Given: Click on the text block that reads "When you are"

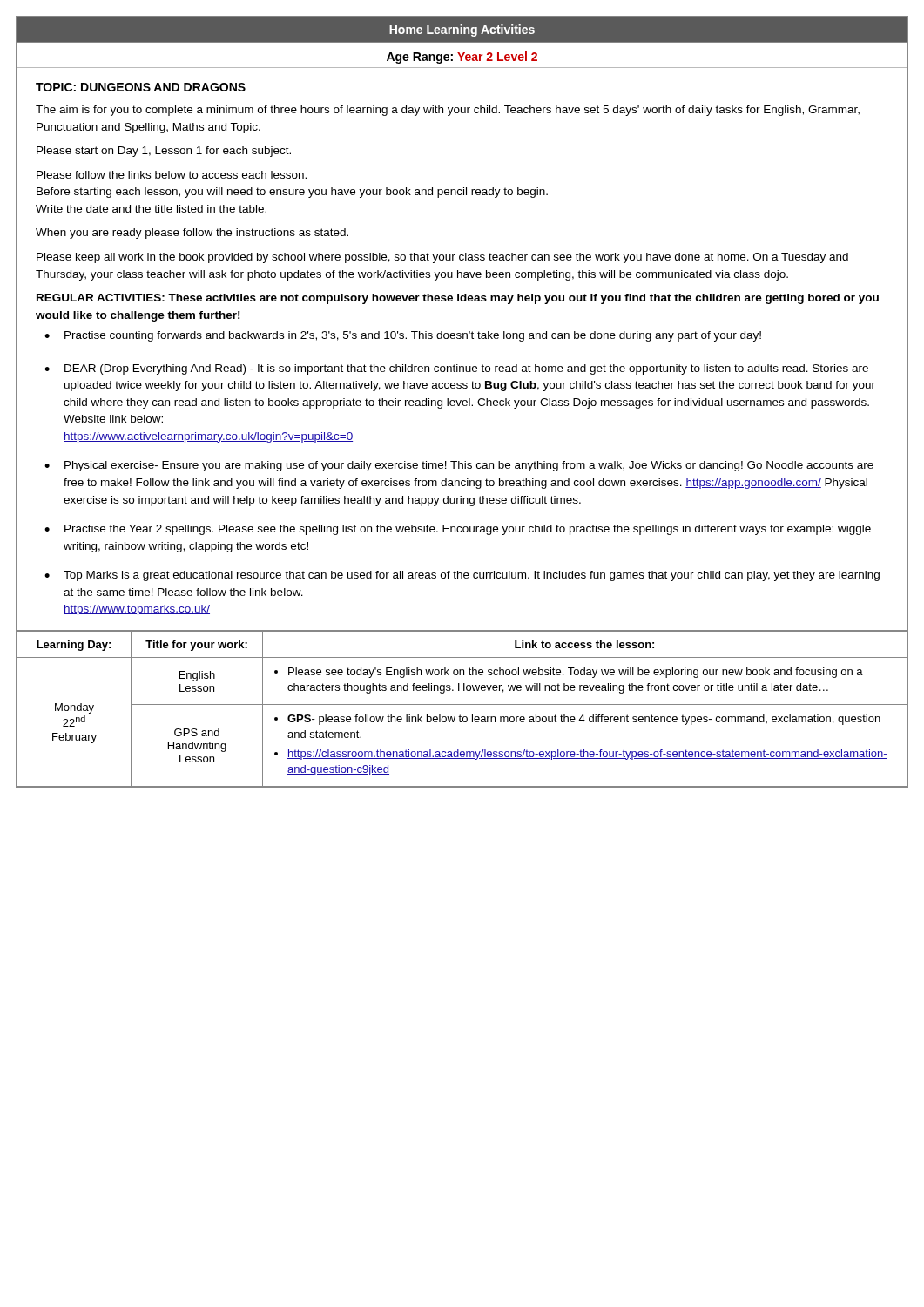Looking at the screenshot, I should click(193, 233).
